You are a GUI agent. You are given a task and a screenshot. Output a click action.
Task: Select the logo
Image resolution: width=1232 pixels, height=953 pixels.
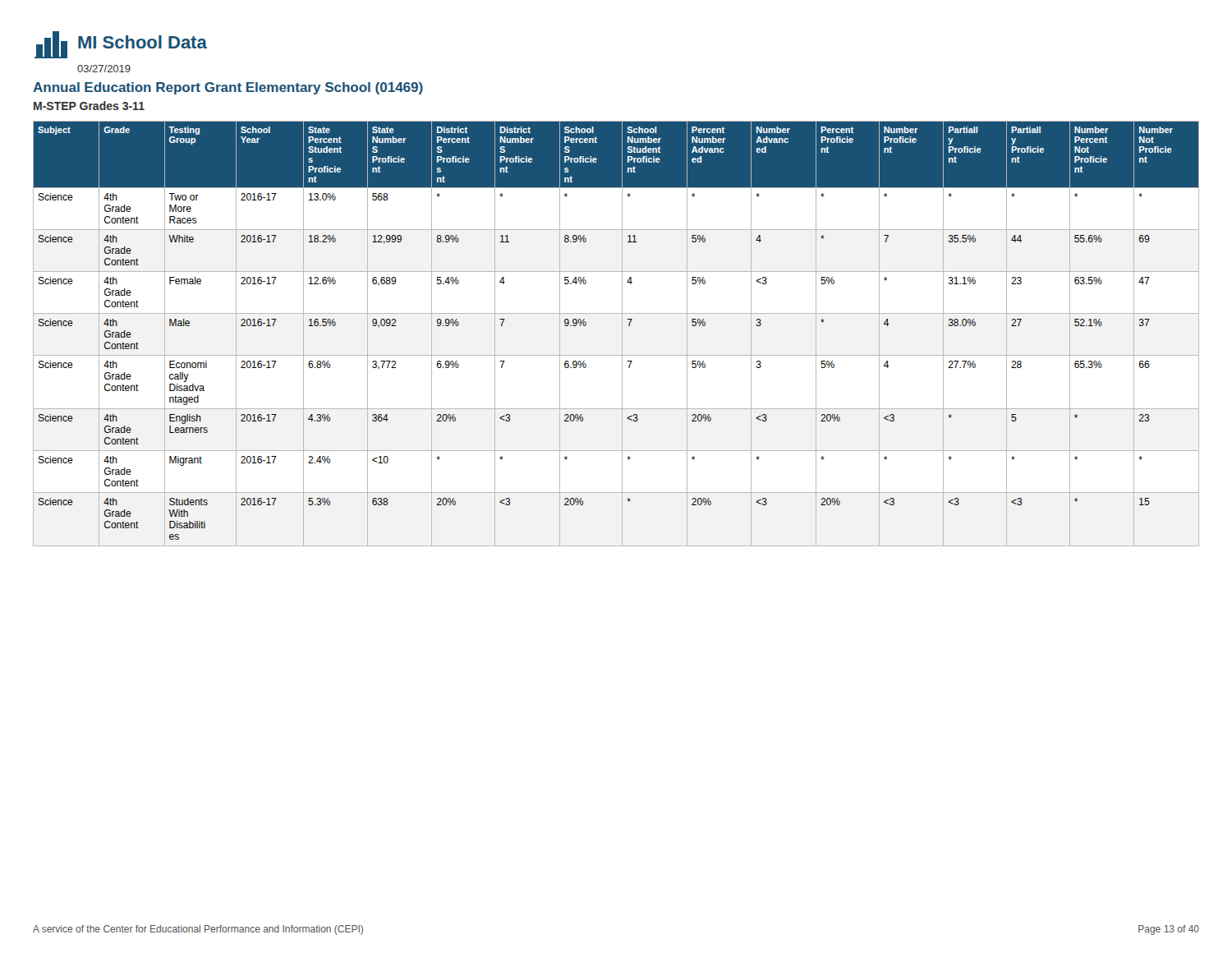[616, 43]
